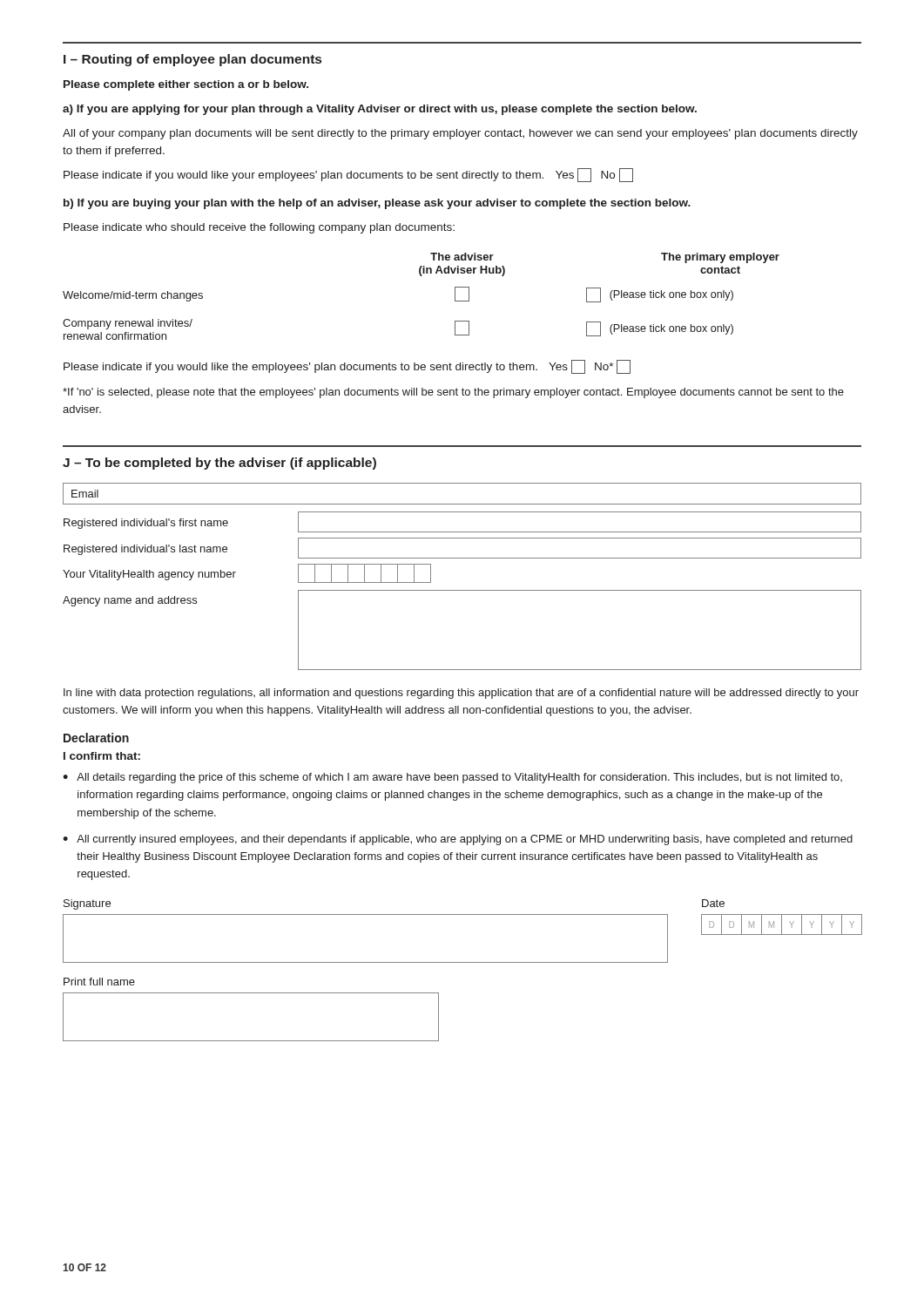Image resolution: width=924 pixels, height=1307 pixels.
Task: Select the text with the text "Registered individual's first name"
Action: tap(462, 522)
